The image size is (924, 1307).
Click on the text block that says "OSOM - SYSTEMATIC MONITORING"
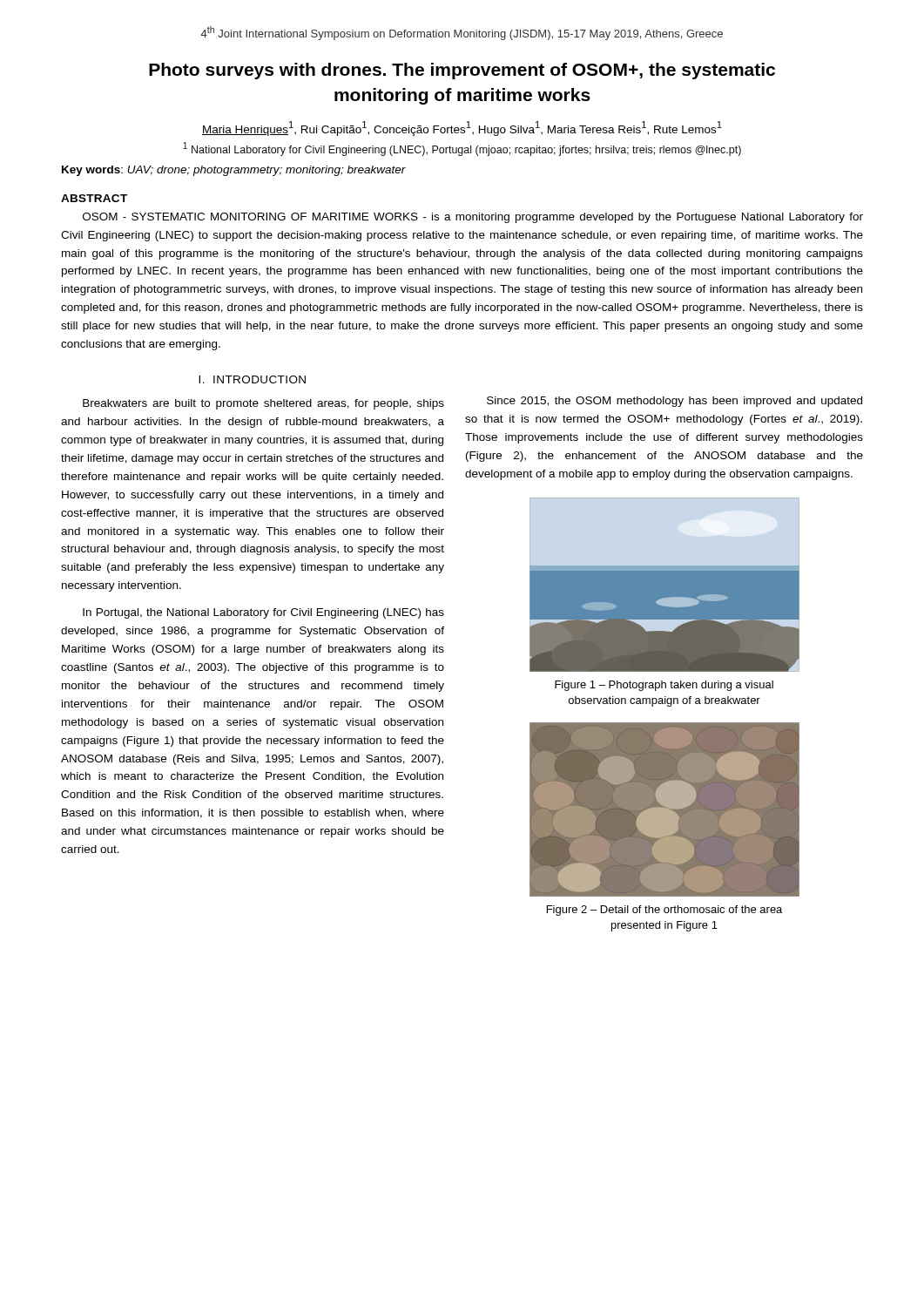pos(462,281)
